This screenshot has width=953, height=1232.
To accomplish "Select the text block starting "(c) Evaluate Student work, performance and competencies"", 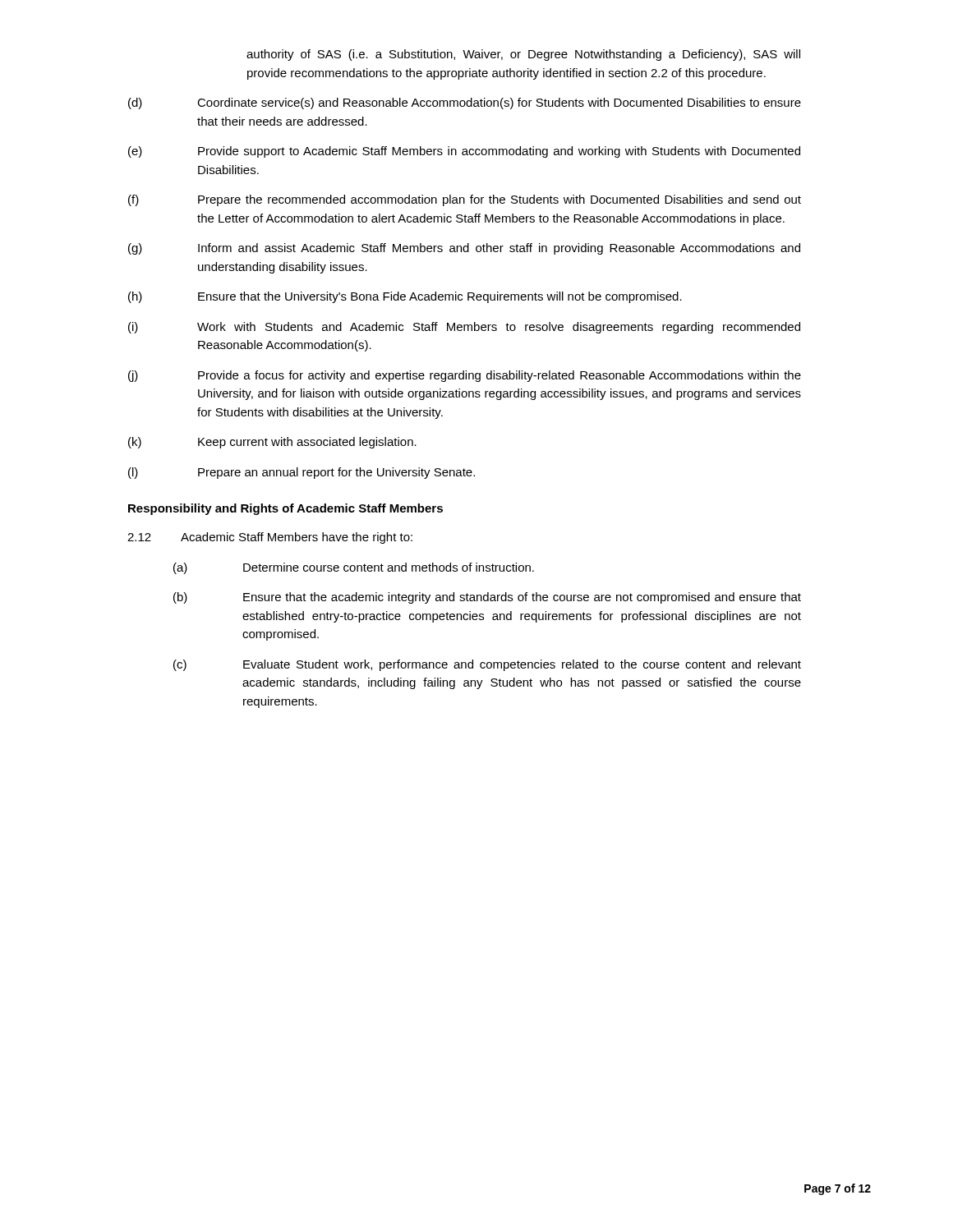I will [487, 683].
